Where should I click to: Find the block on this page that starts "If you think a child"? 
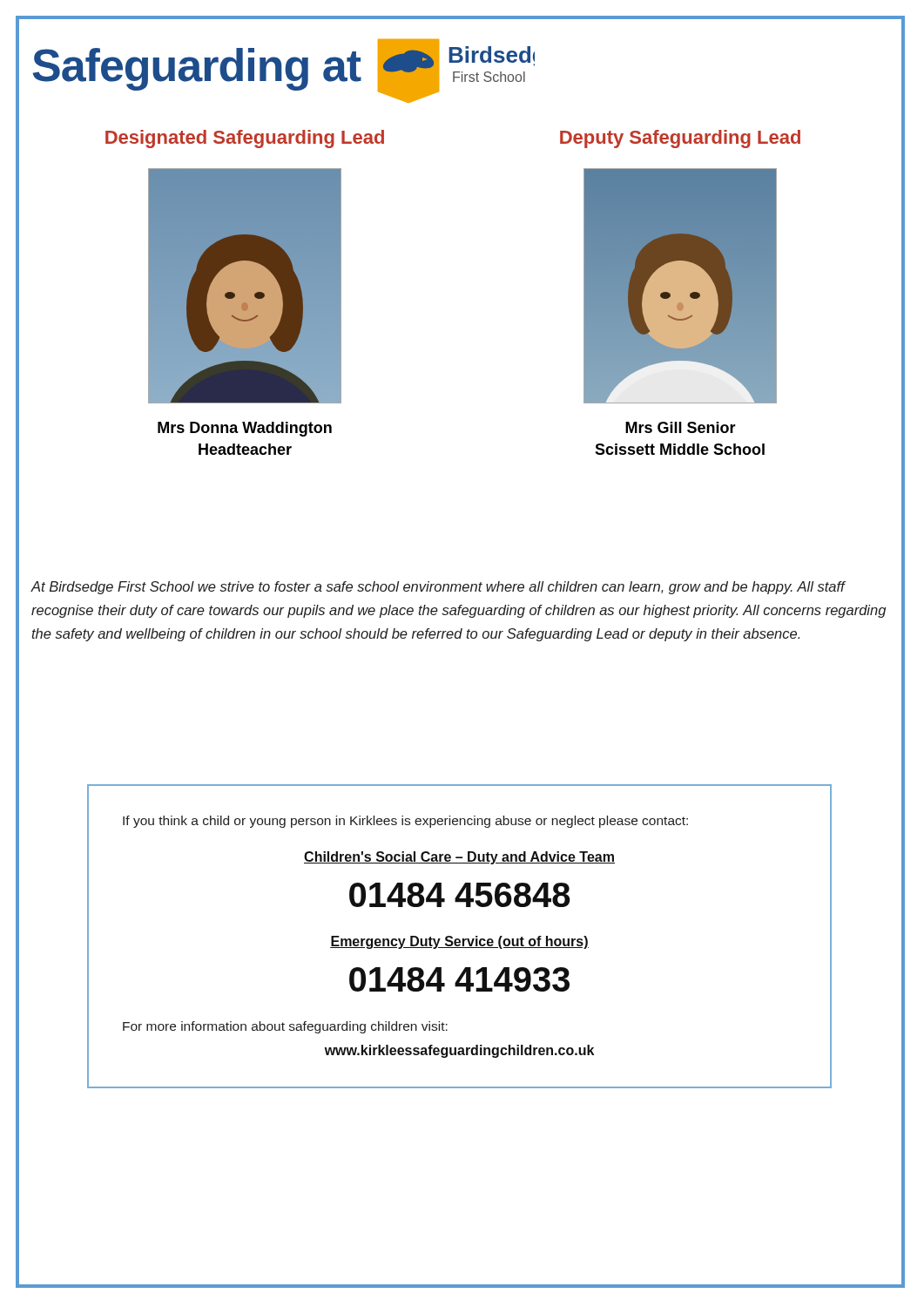coord(406,820)
